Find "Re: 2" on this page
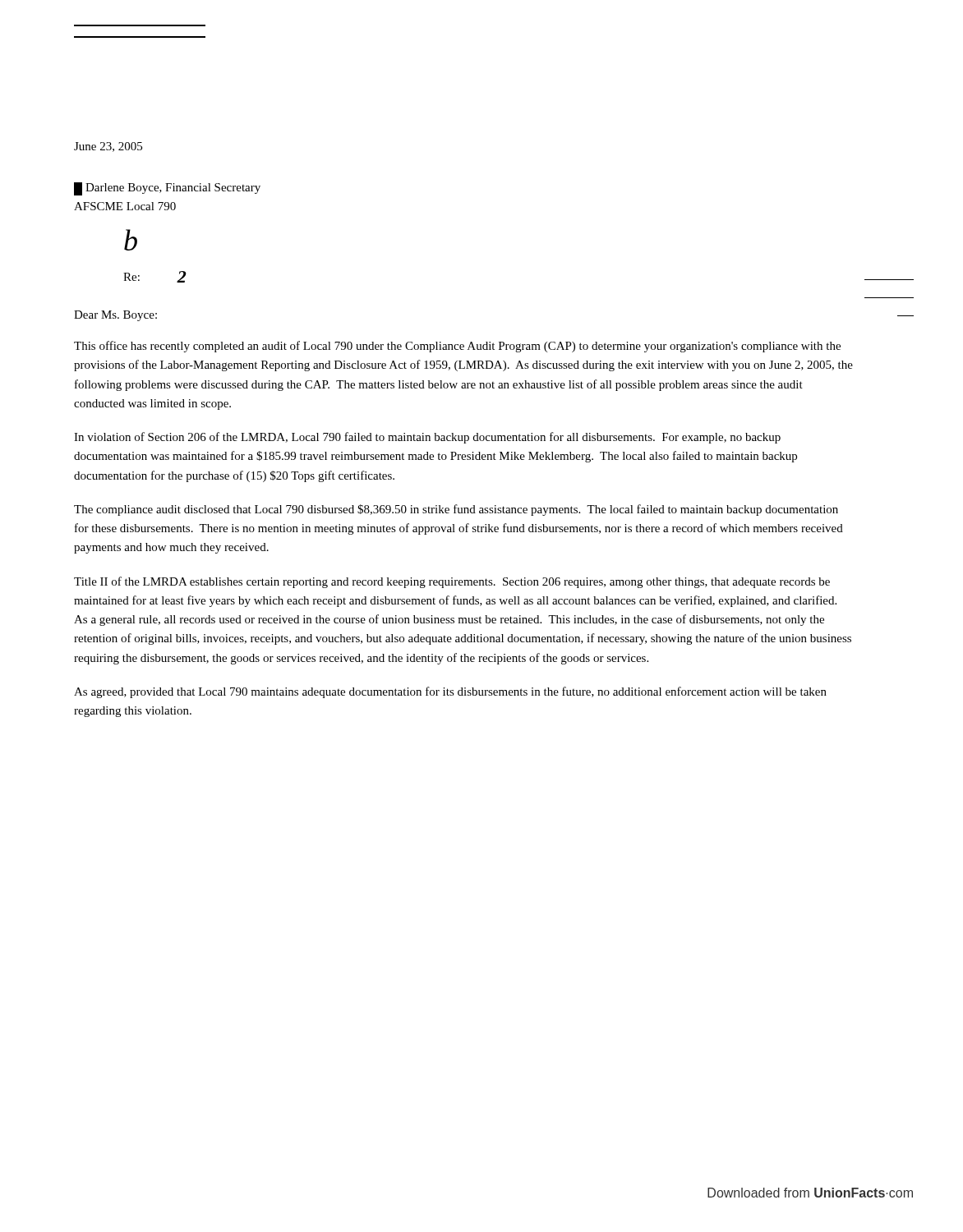The height and width of the screenshot is (1232, 963). click(x=129, y=276)
